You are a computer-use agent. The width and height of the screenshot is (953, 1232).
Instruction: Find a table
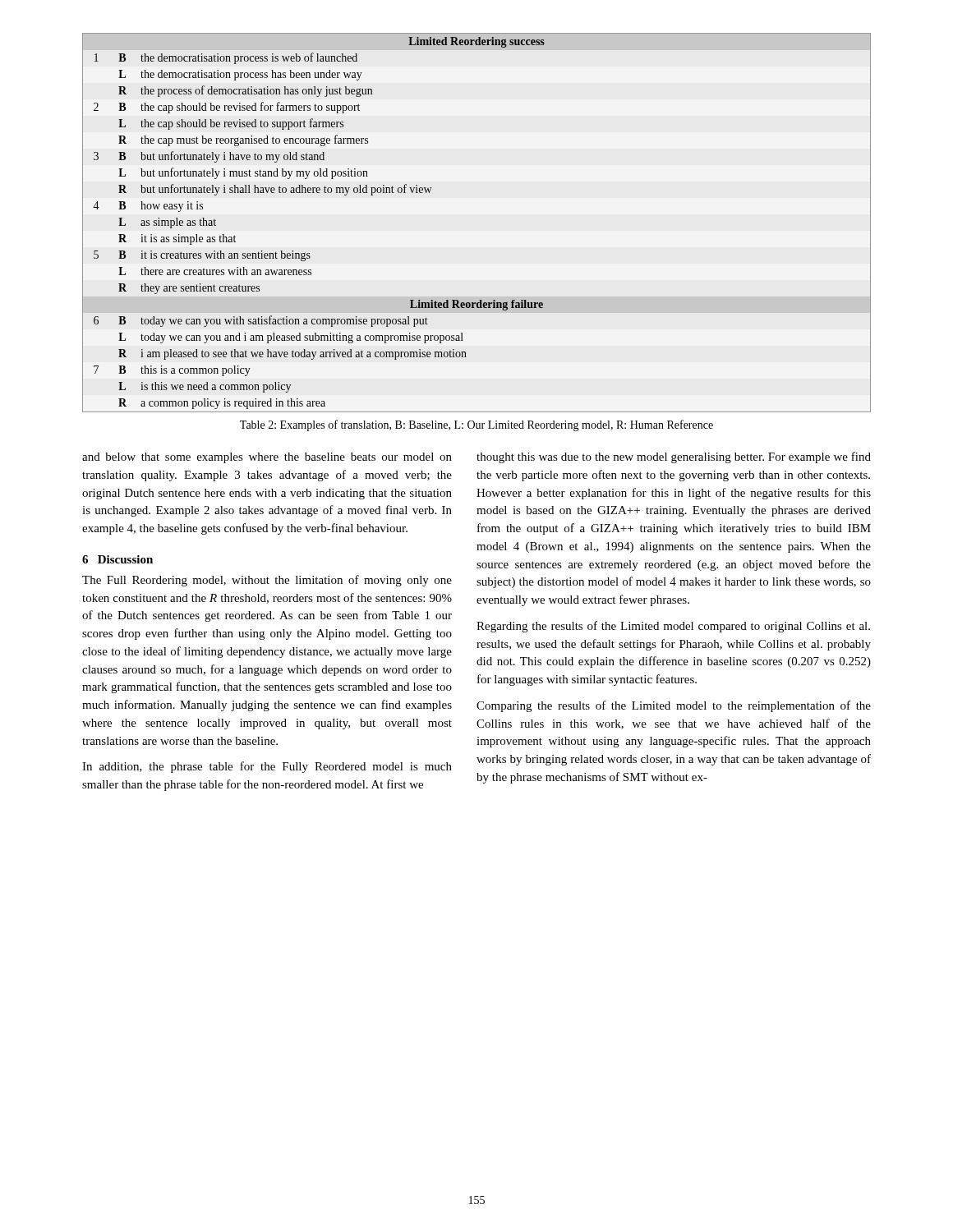(476, 223)
